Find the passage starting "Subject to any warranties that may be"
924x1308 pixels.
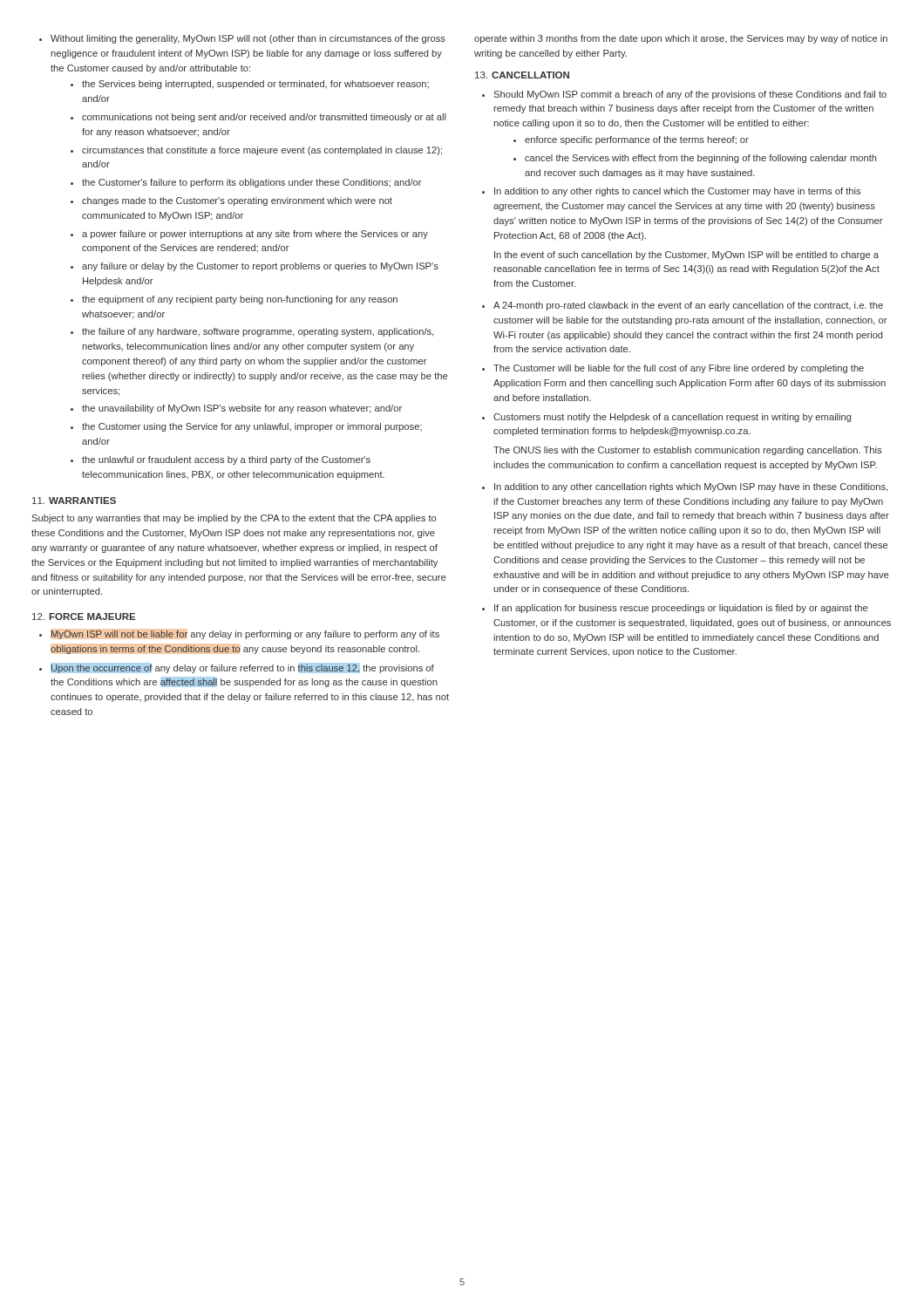(241, 555)
